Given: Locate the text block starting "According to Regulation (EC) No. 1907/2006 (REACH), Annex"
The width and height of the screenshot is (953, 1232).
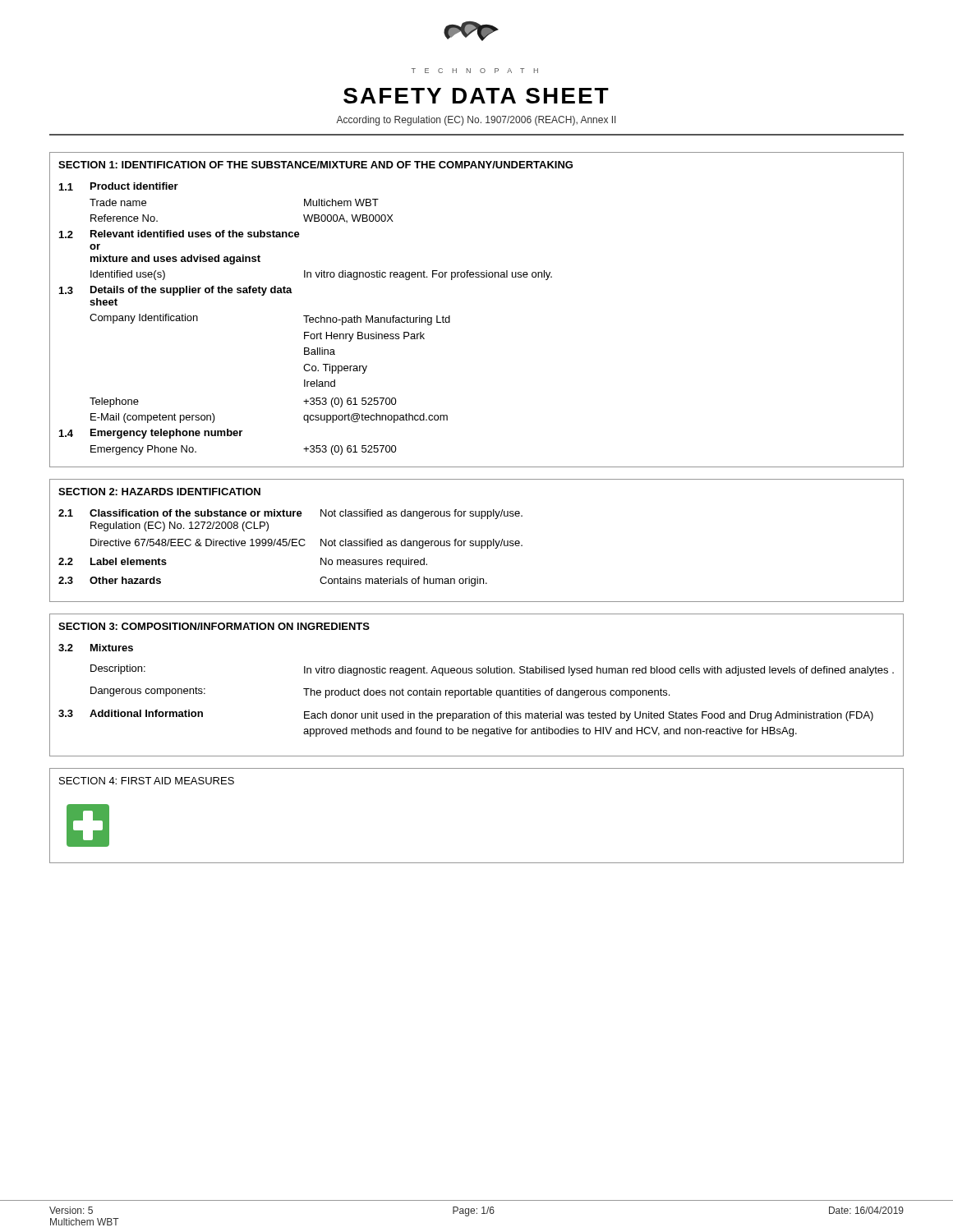Looking at the screenshot, I should click(476, 120).
